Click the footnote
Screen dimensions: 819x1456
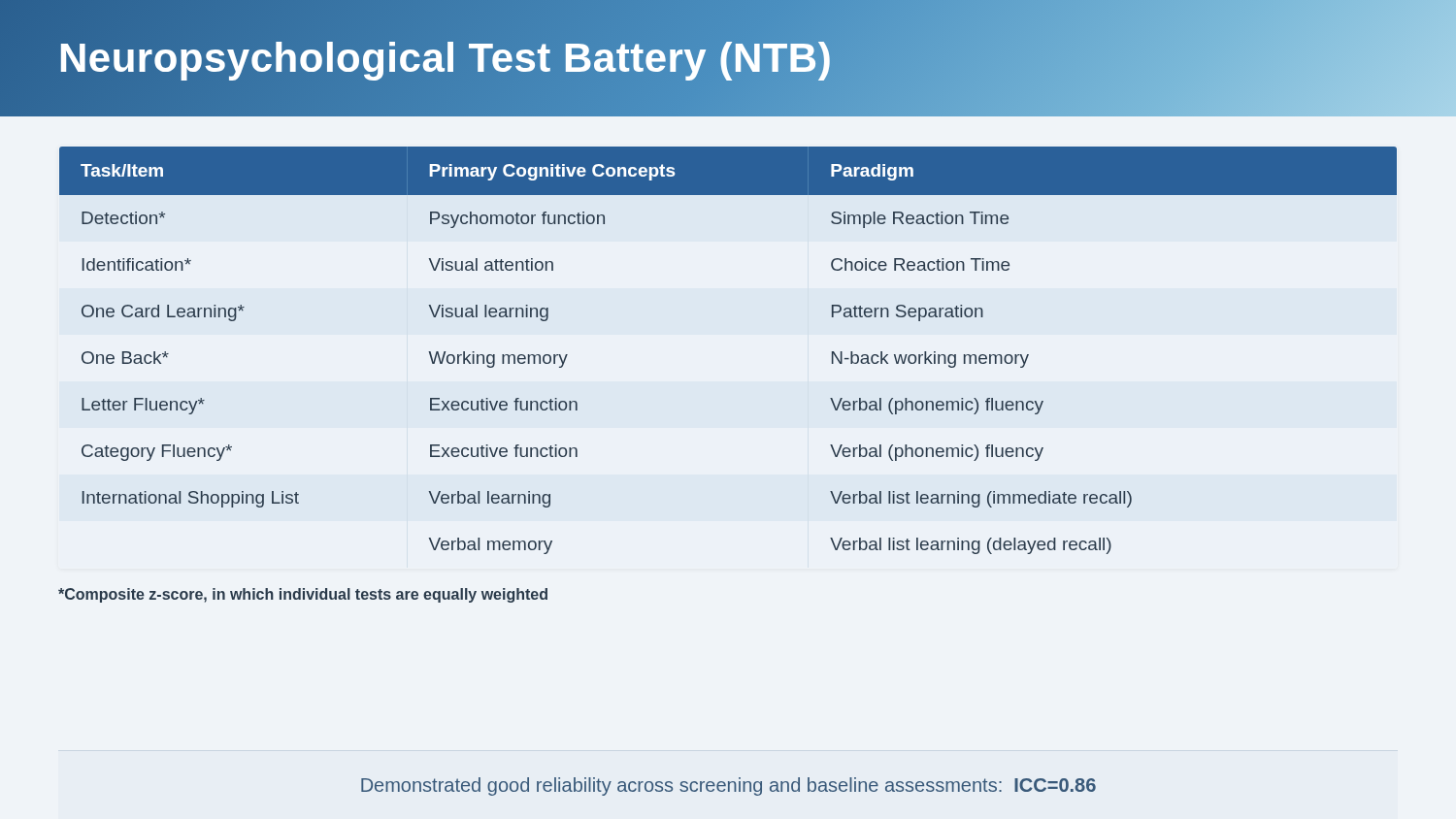(x=303, y=594)
